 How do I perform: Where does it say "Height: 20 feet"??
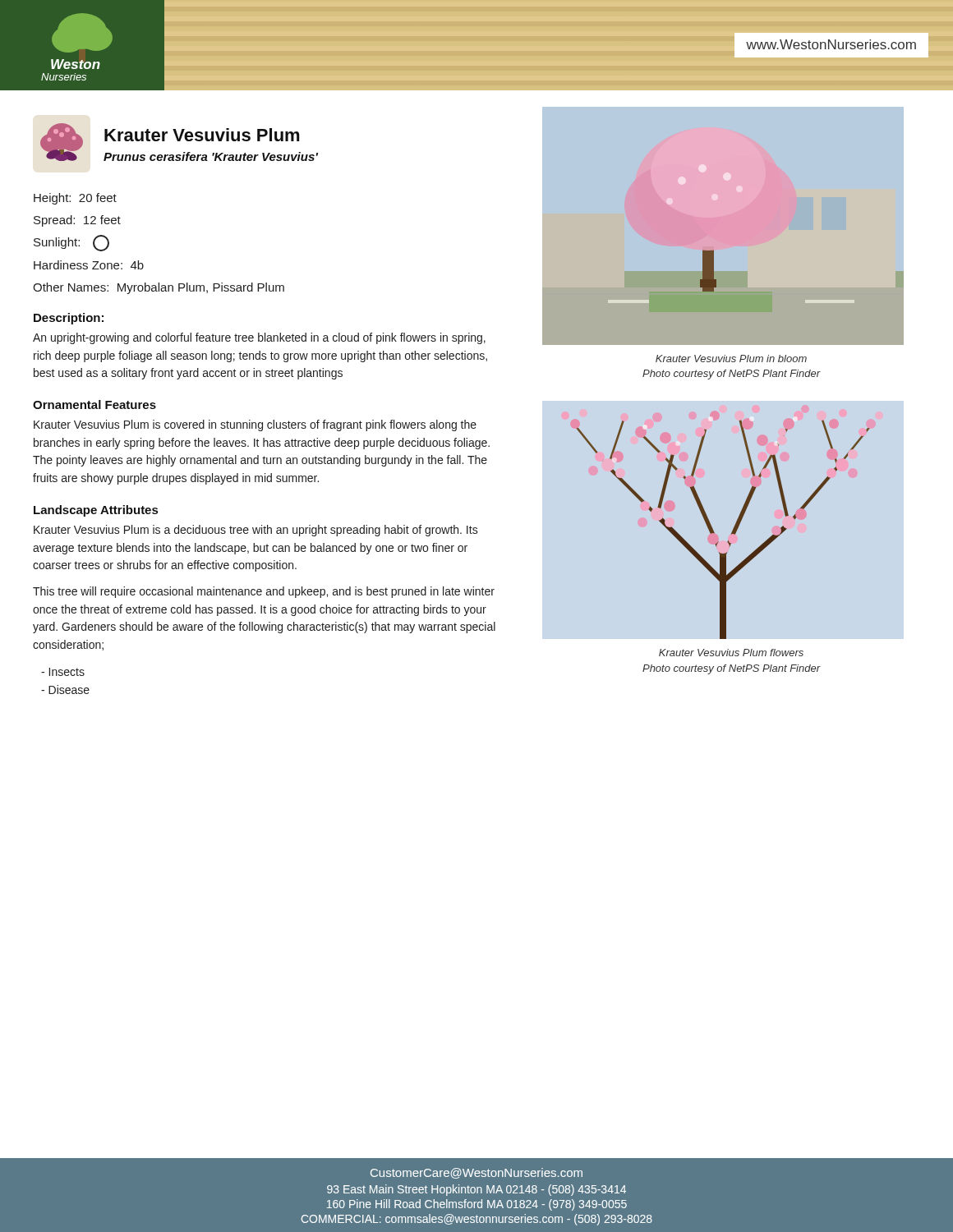click(75, 198)
